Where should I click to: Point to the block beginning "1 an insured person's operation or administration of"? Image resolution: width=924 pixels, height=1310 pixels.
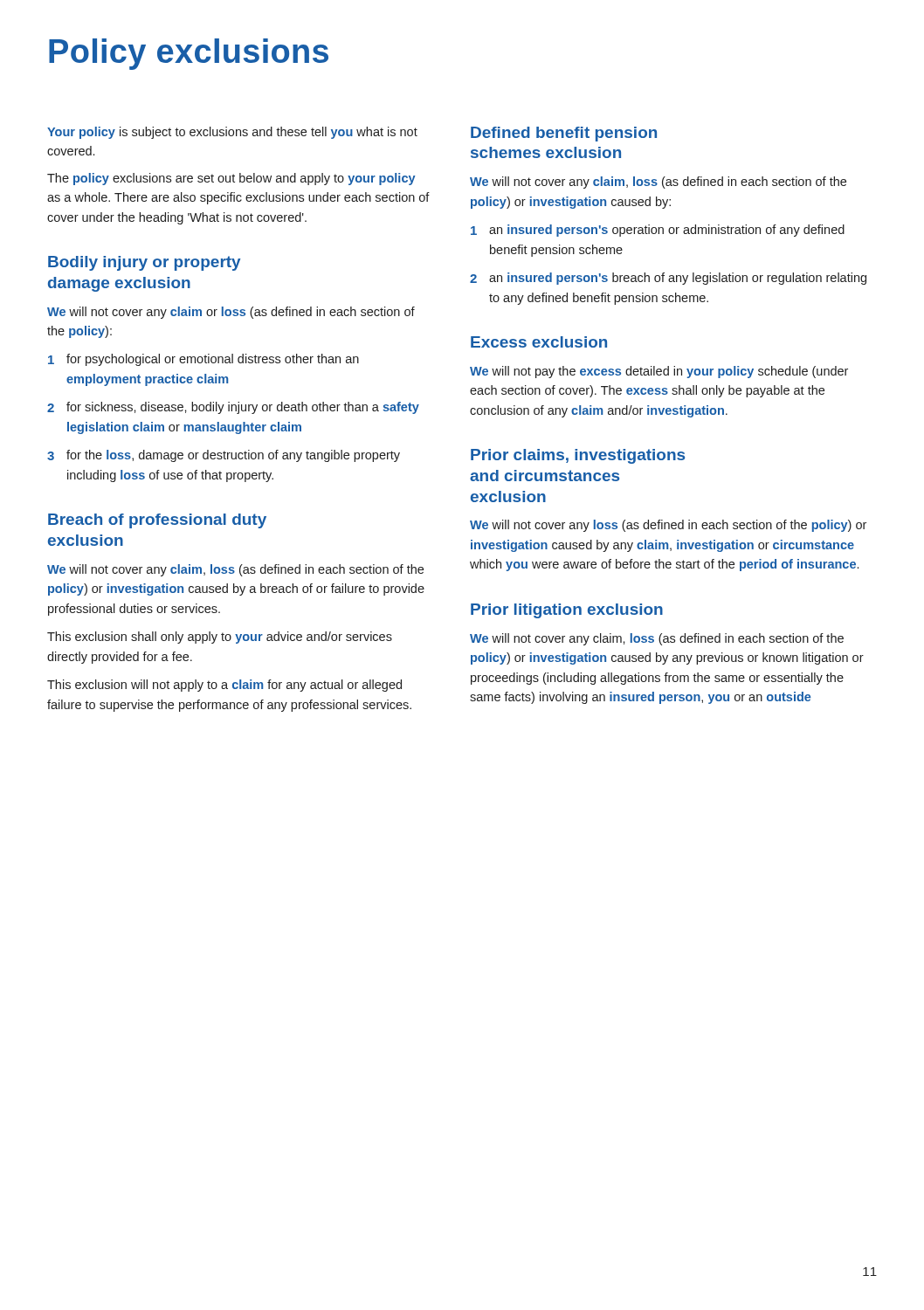[x=673, y=240]
